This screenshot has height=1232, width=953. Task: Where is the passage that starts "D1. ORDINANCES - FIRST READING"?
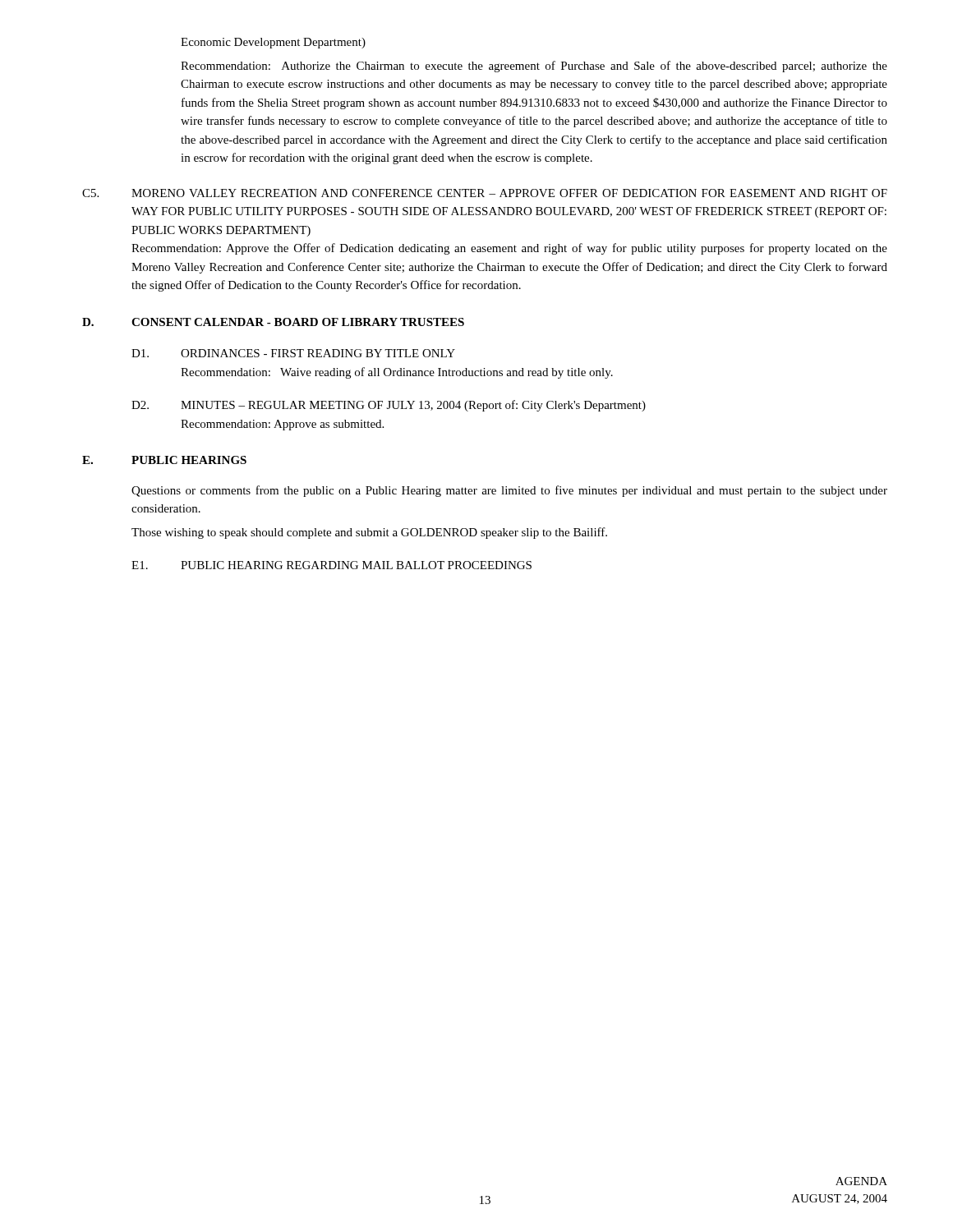point(509,363)
